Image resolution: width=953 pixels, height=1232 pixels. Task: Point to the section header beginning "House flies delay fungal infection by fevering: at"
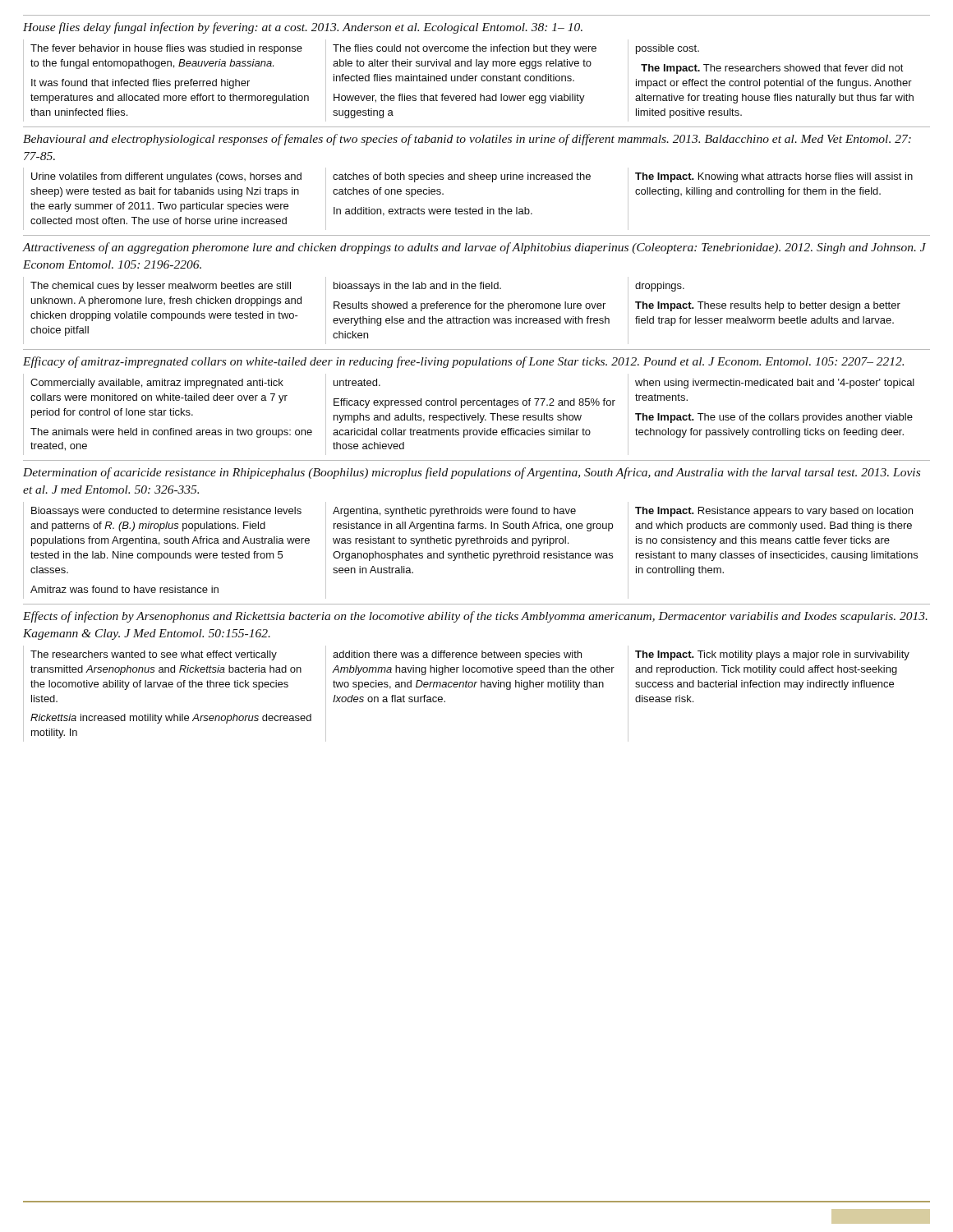pyautogui.click(x=303, y=27)
